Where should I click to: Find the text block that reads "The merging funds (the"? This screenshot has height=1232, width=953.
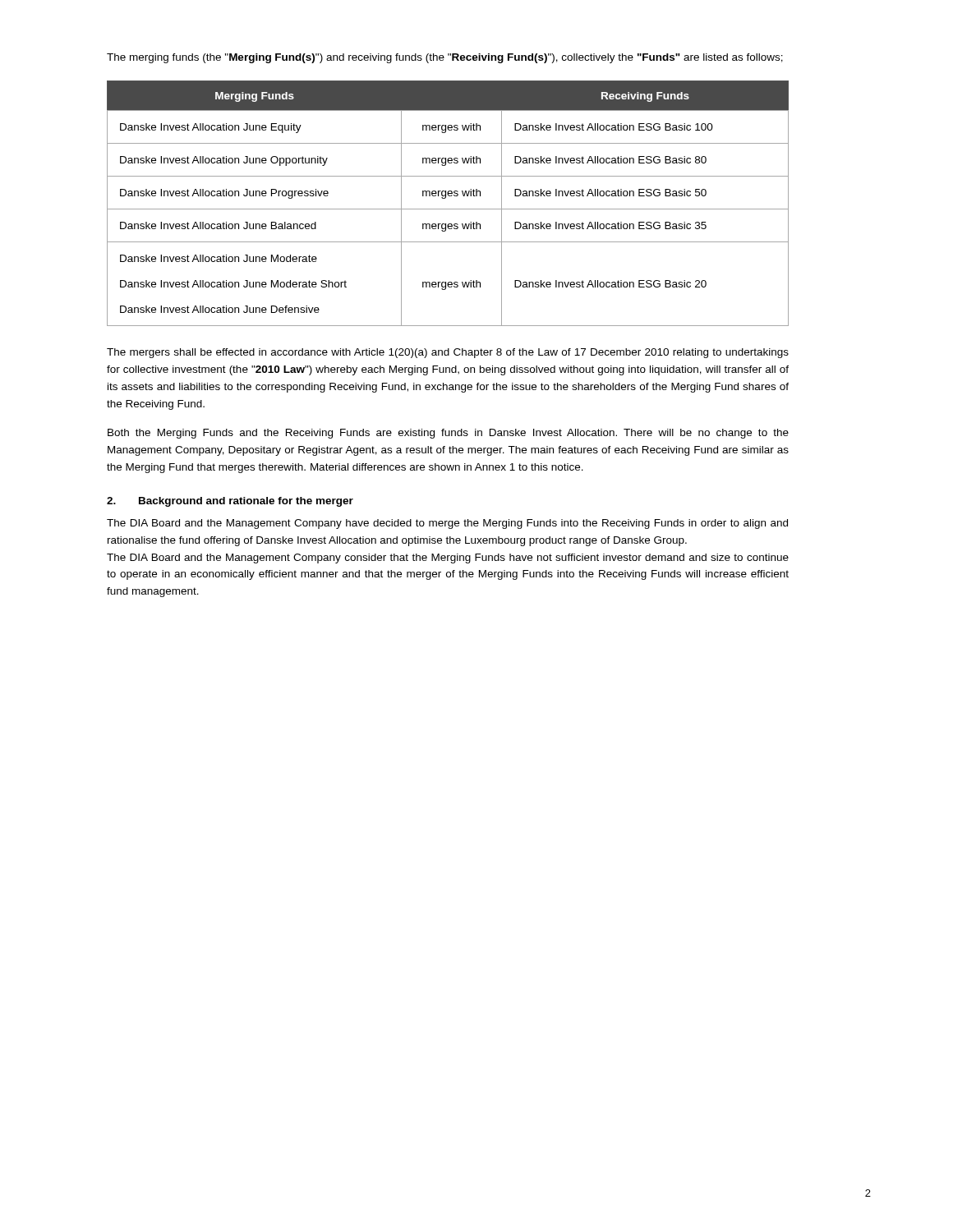tap(445, 57)
